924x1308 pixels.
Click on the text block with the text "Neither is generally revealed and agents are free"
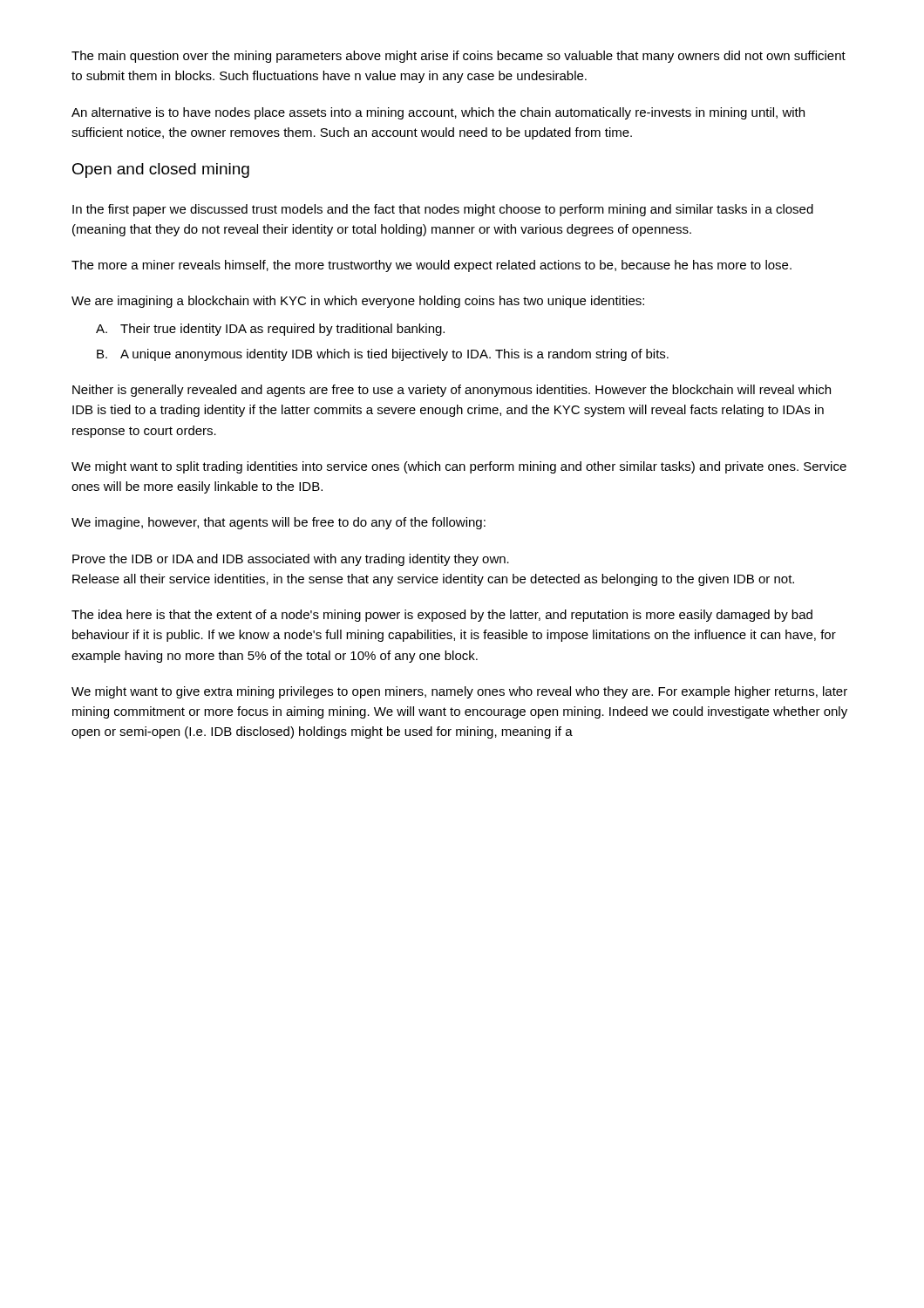462,410
